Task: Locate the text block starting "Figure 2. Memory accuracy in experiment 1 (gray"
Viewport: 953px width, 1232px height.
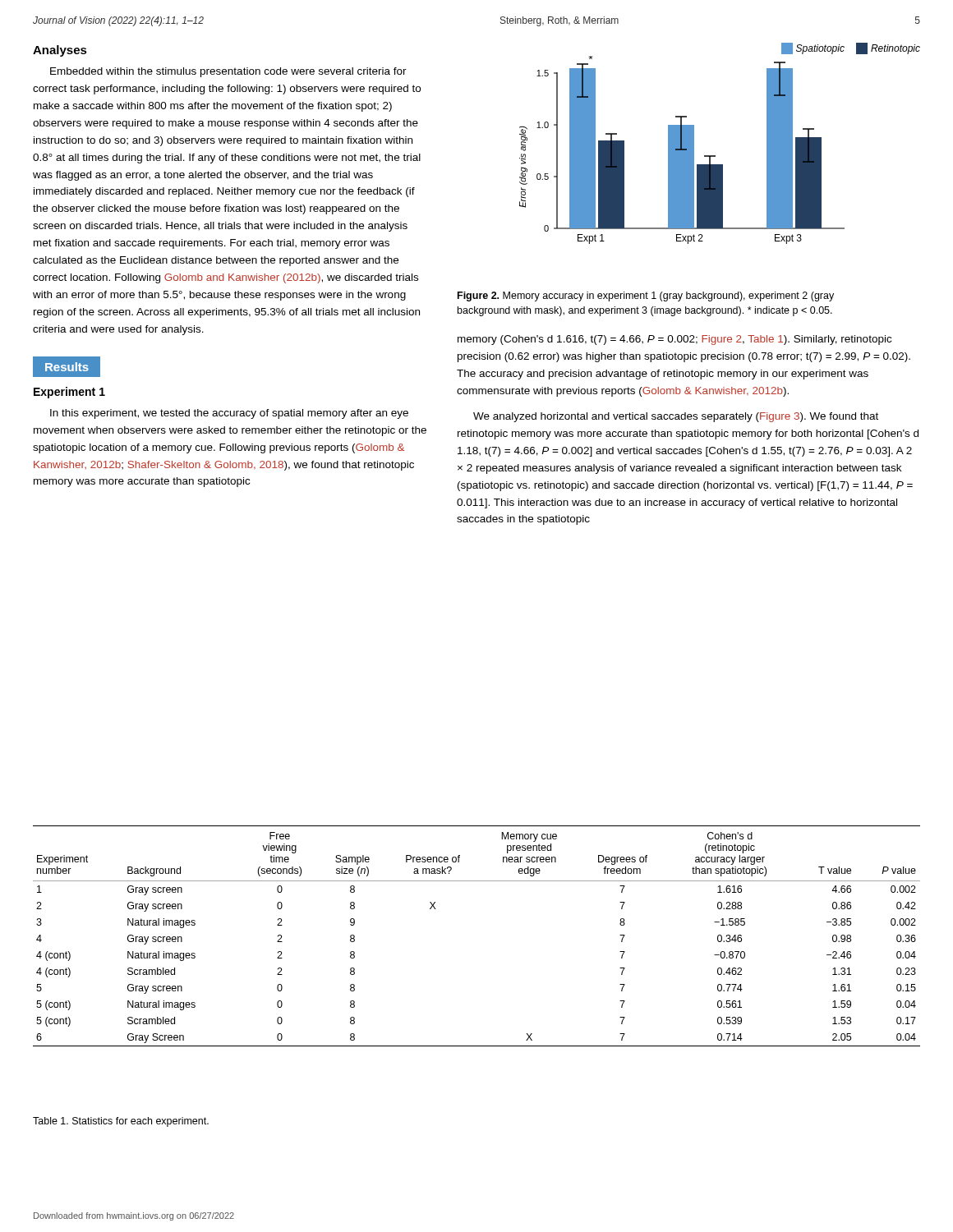Action: tap(645, 303)
